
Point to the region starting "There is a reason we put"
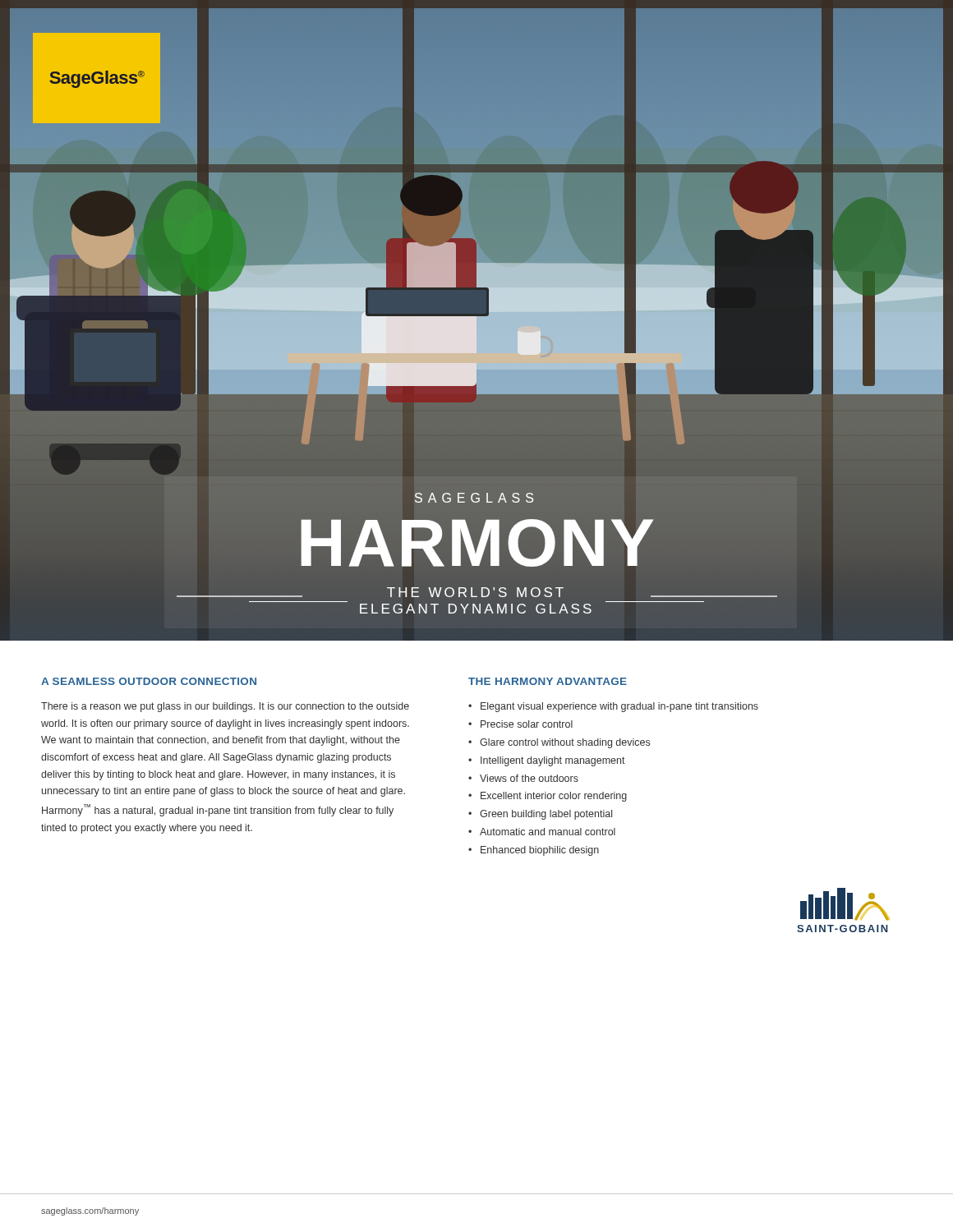point(225,767)
